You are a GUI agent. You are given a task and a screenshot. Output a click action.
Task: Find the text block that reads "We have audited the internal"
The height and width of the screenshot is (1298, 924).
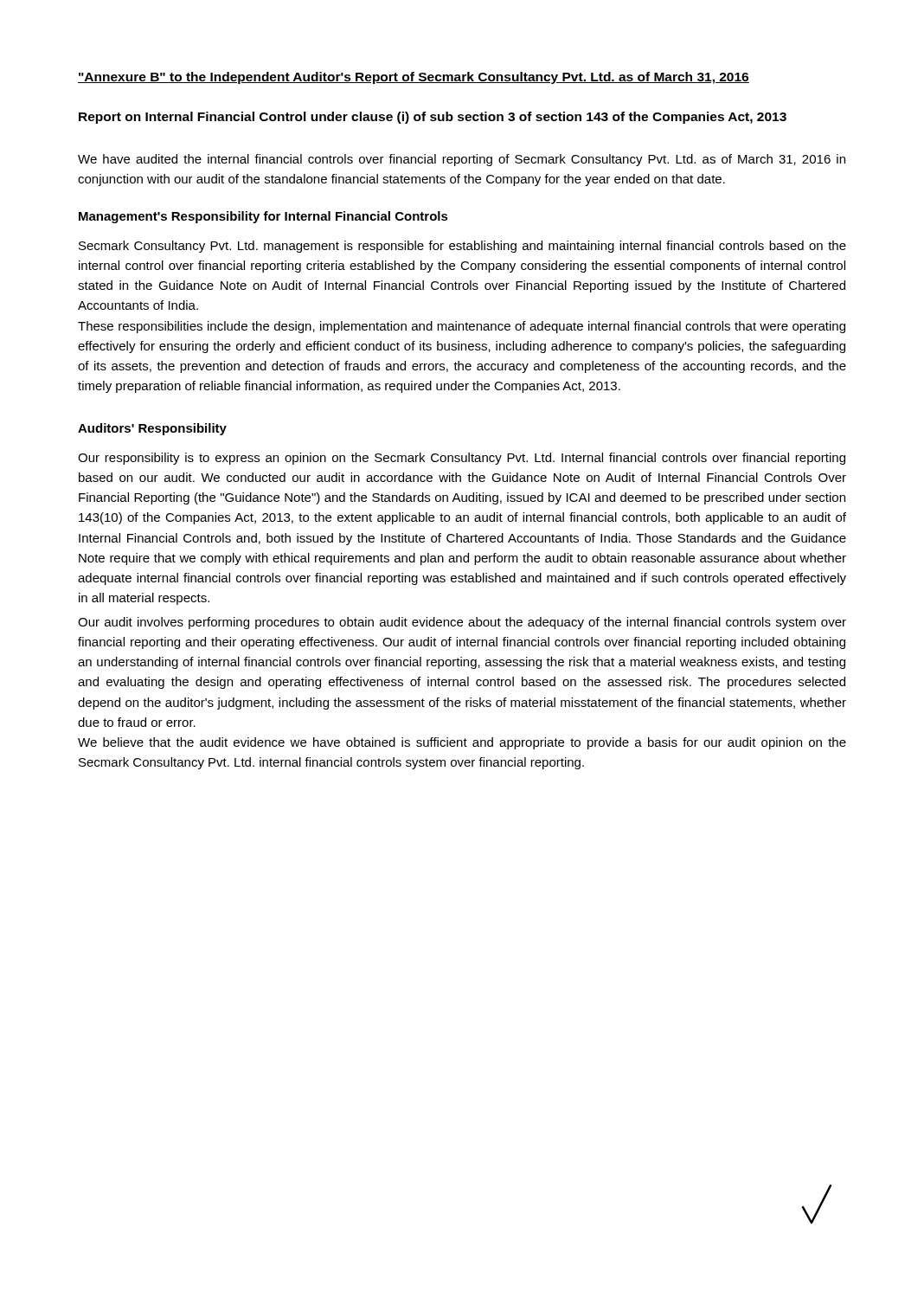point(462,169)
